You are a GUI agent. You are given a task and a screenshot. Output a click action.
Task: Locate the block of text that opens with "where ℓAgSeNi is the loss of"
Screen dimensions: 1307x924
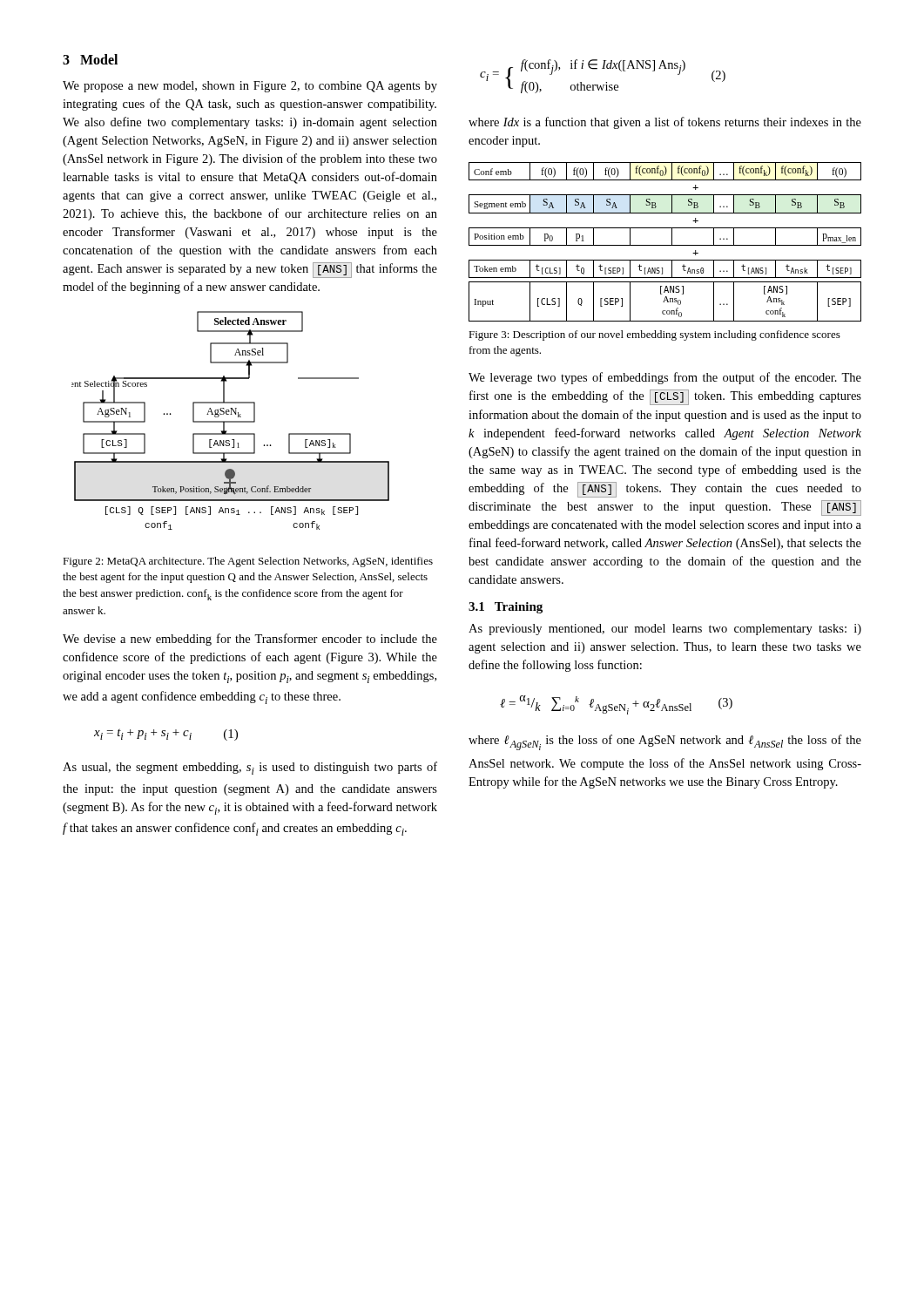tap(665, 761)
